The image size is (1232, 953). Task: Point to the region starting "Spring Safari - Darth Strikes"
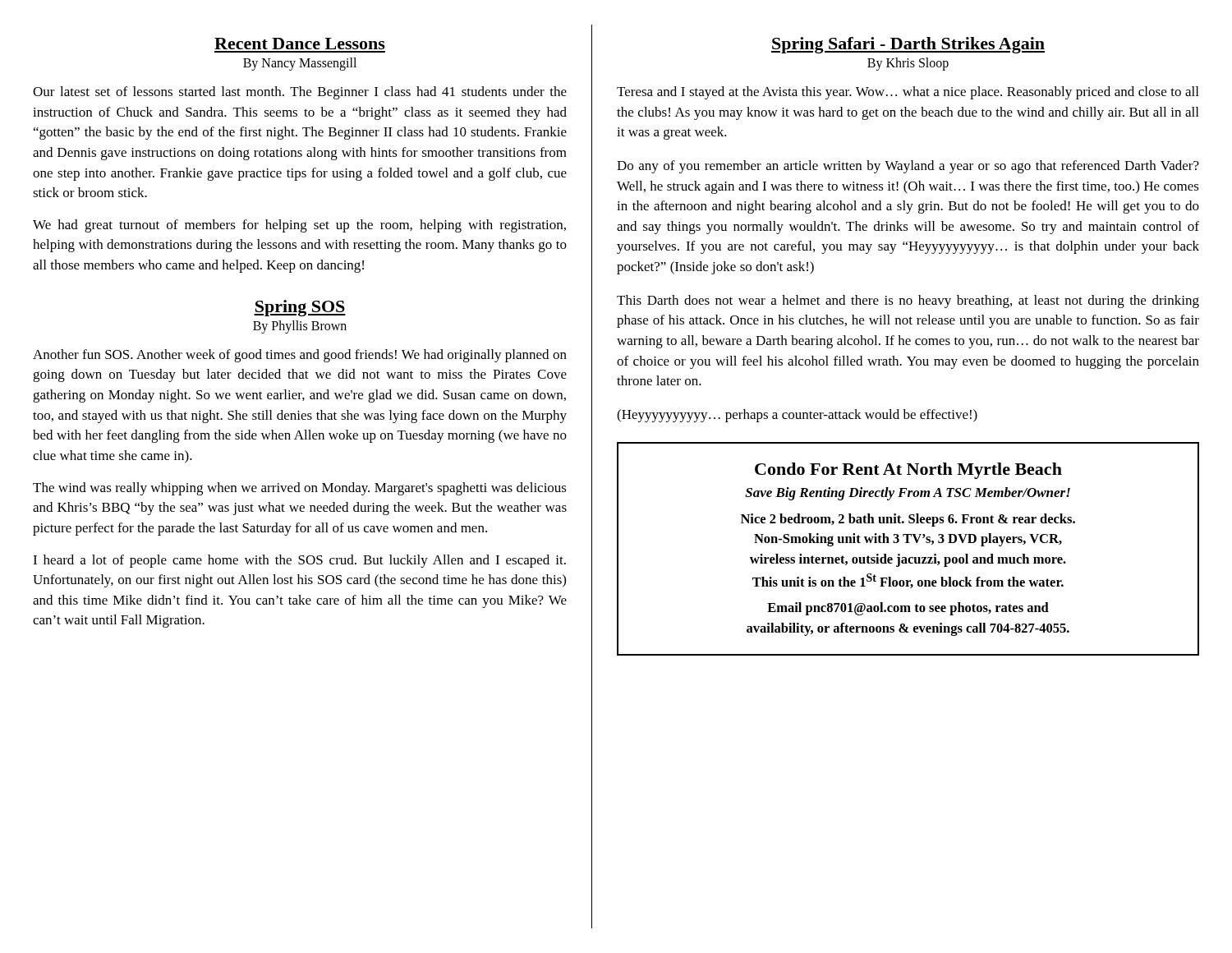(x=908, y=43)
